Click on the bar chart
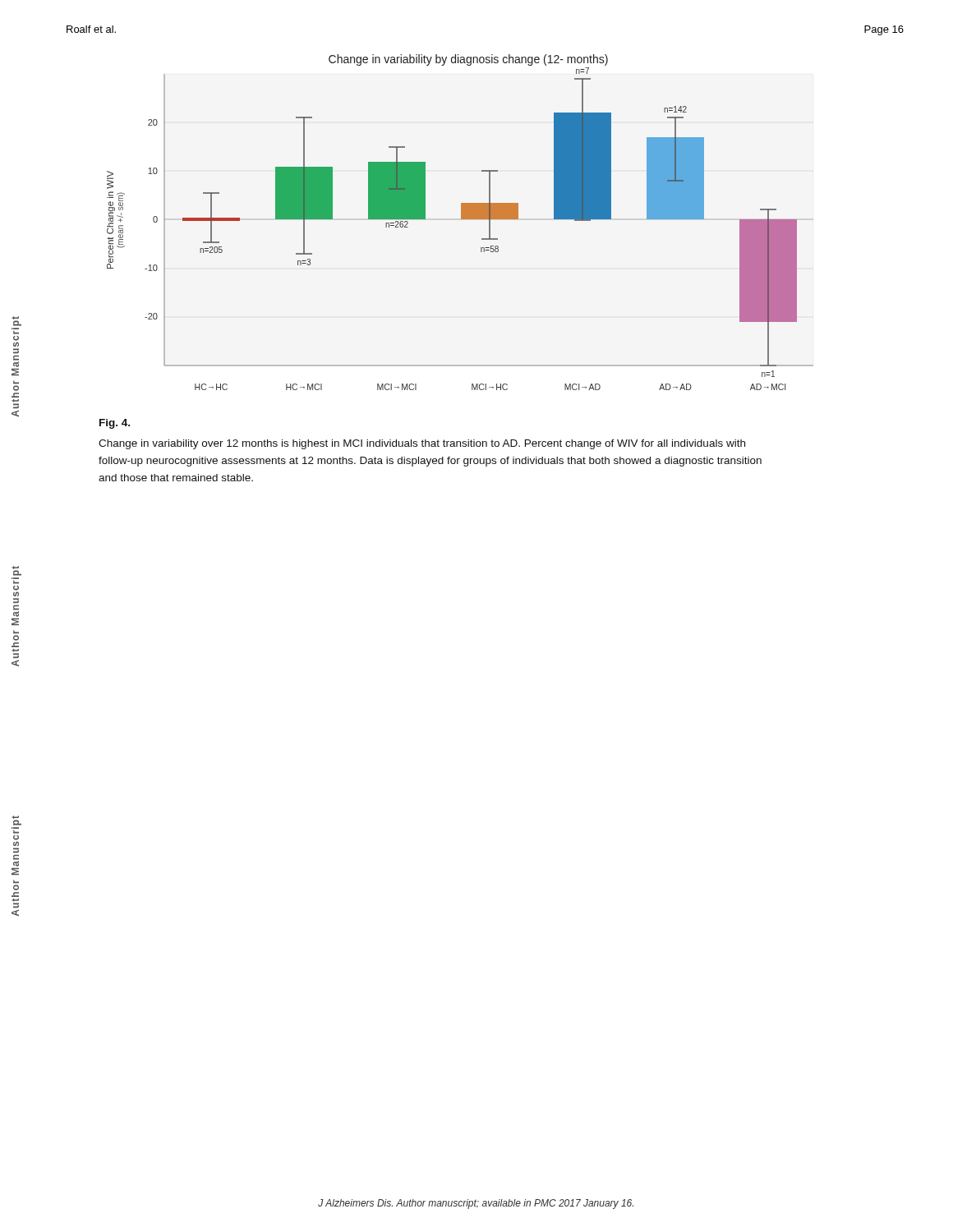953x1232 pixels. pos(468,232)
